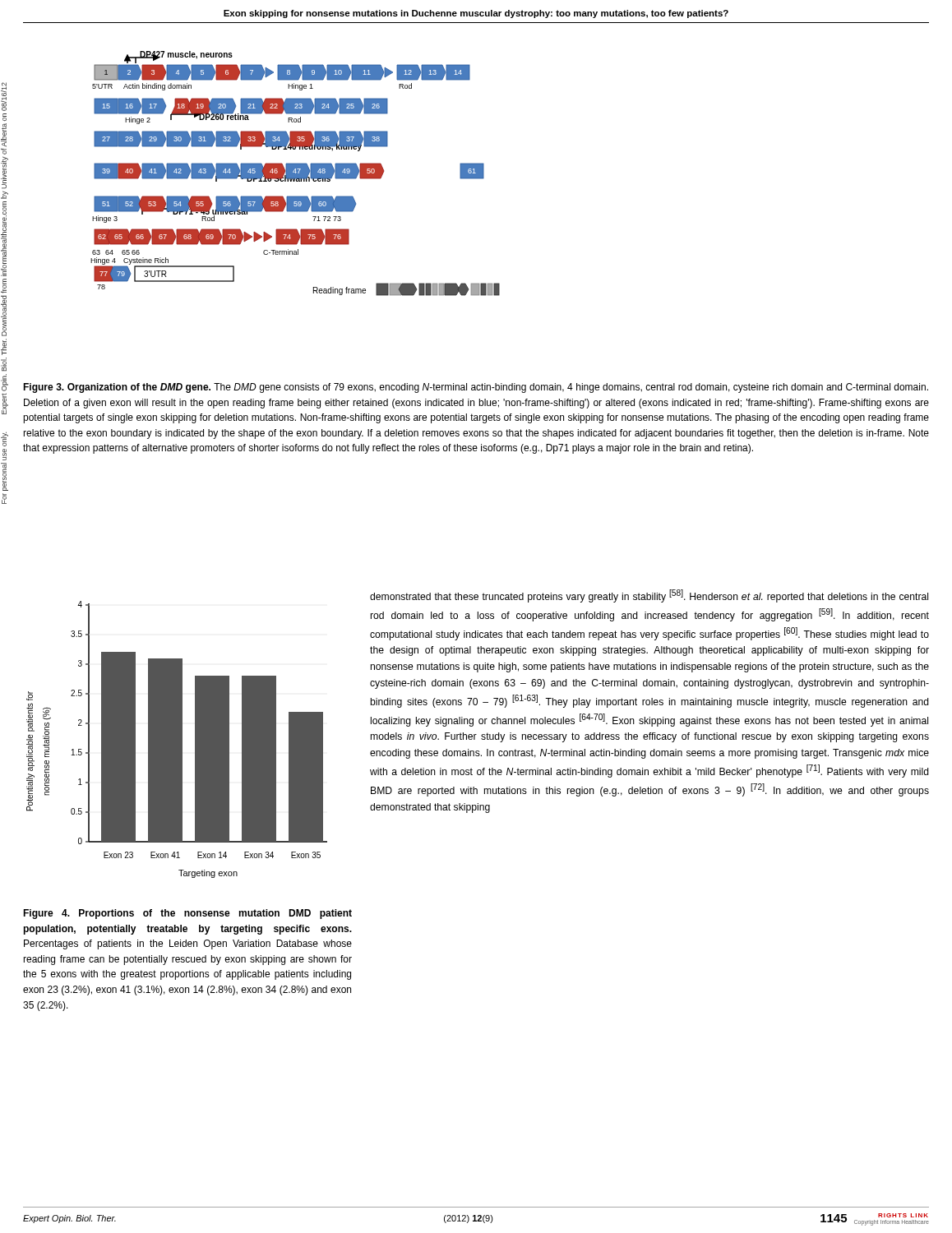This screenshot has height=1233, width=952.
Task: Click on the passage starting "demonstrated that these truncated proteins vary"
Action: [649, 701]
